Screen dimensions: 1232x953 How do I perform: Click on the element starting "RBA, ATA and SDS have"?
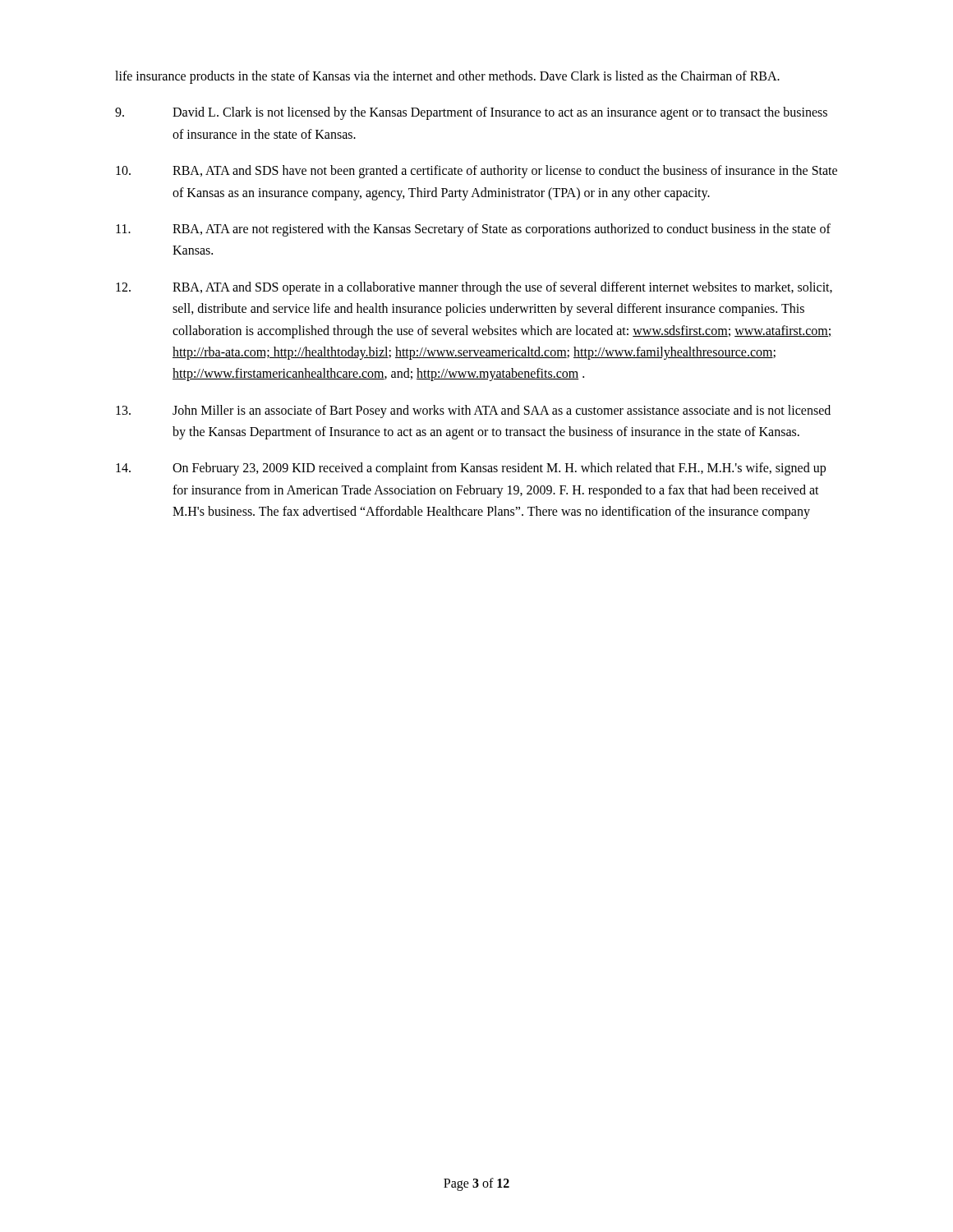476,182
